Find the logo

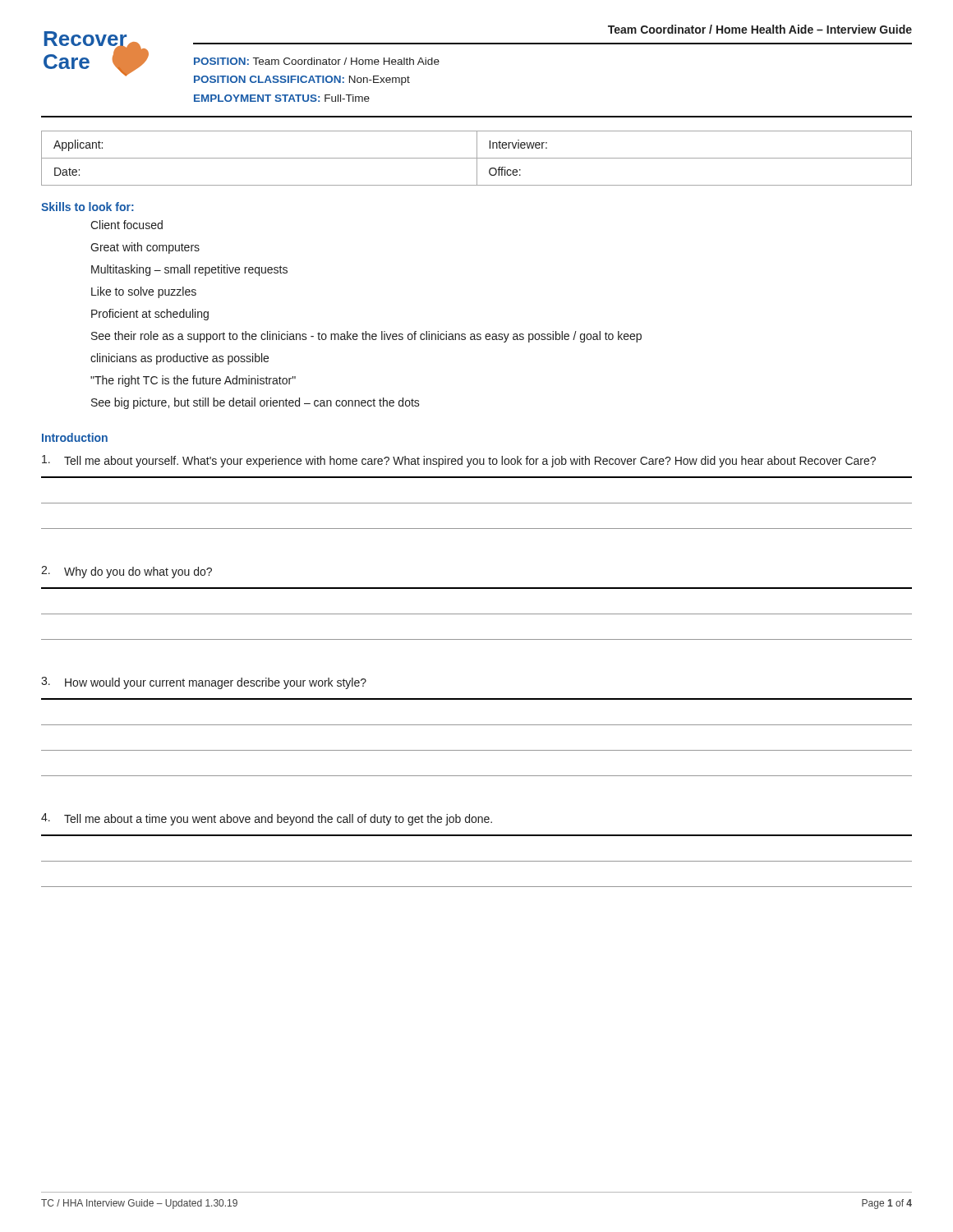(113, 65)
